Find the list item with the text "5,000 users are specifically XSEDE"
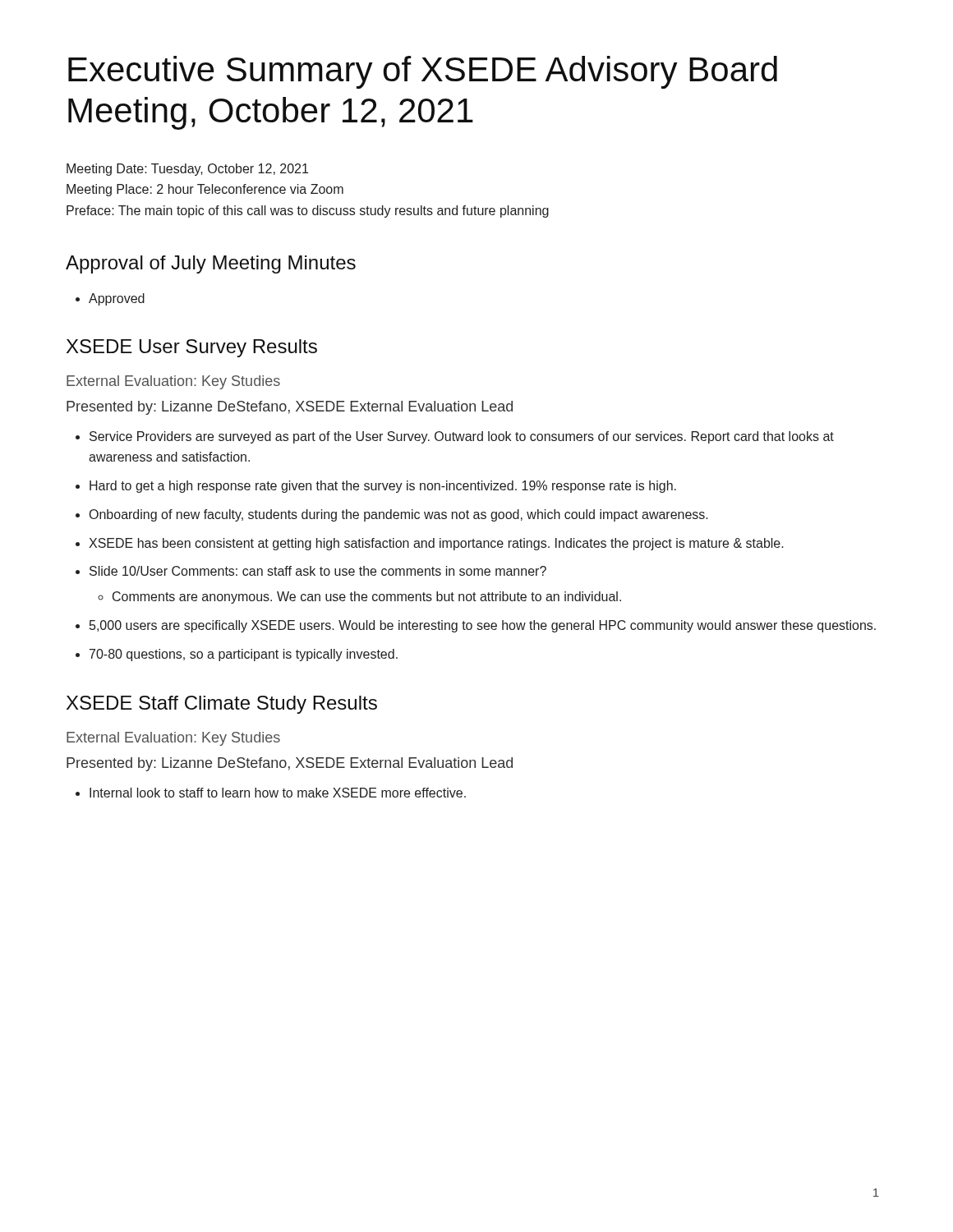Viewport: 953px width, 1232px height. [484, 626]
